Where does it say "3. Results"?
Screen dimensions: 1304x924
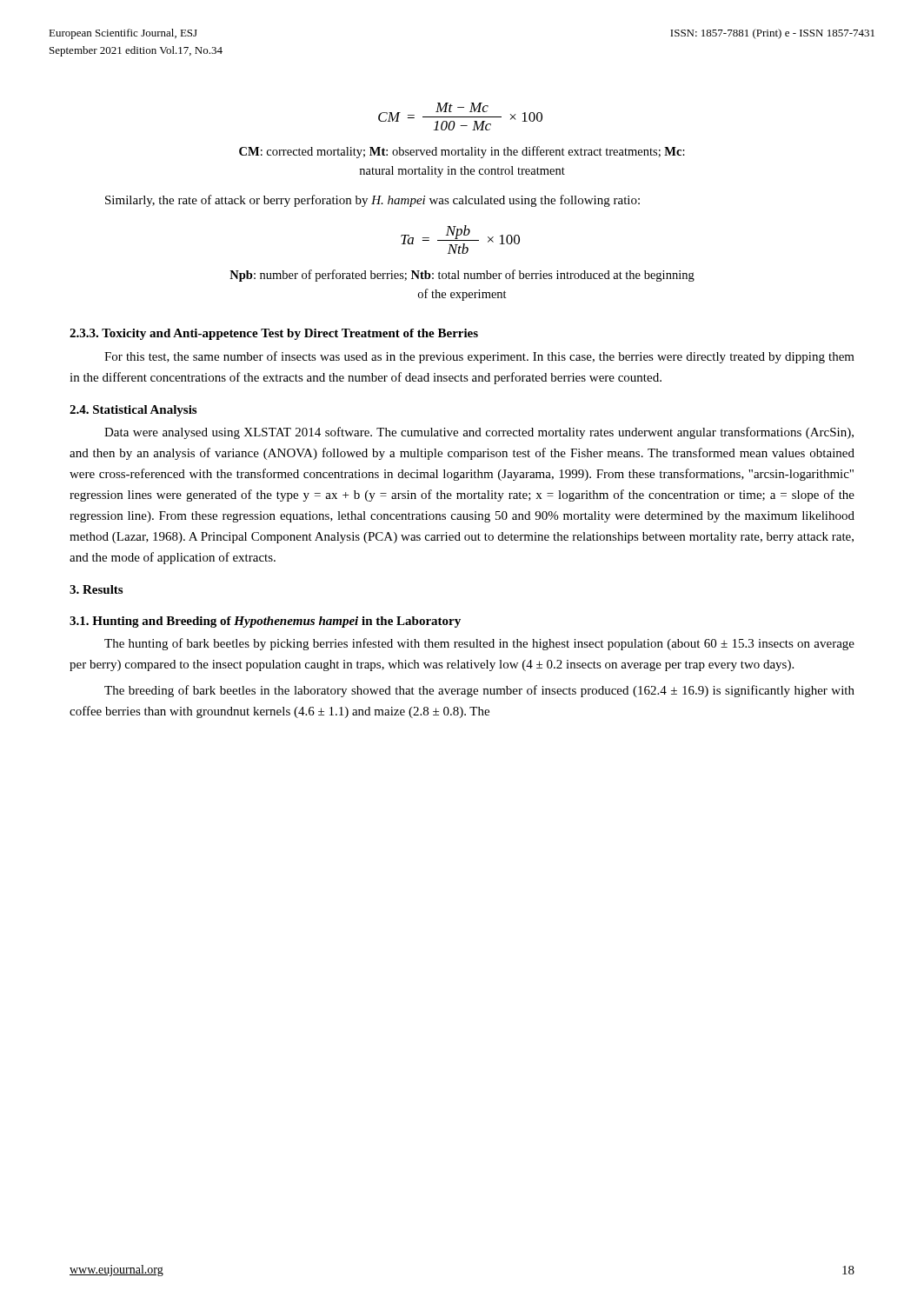point(96,589)
